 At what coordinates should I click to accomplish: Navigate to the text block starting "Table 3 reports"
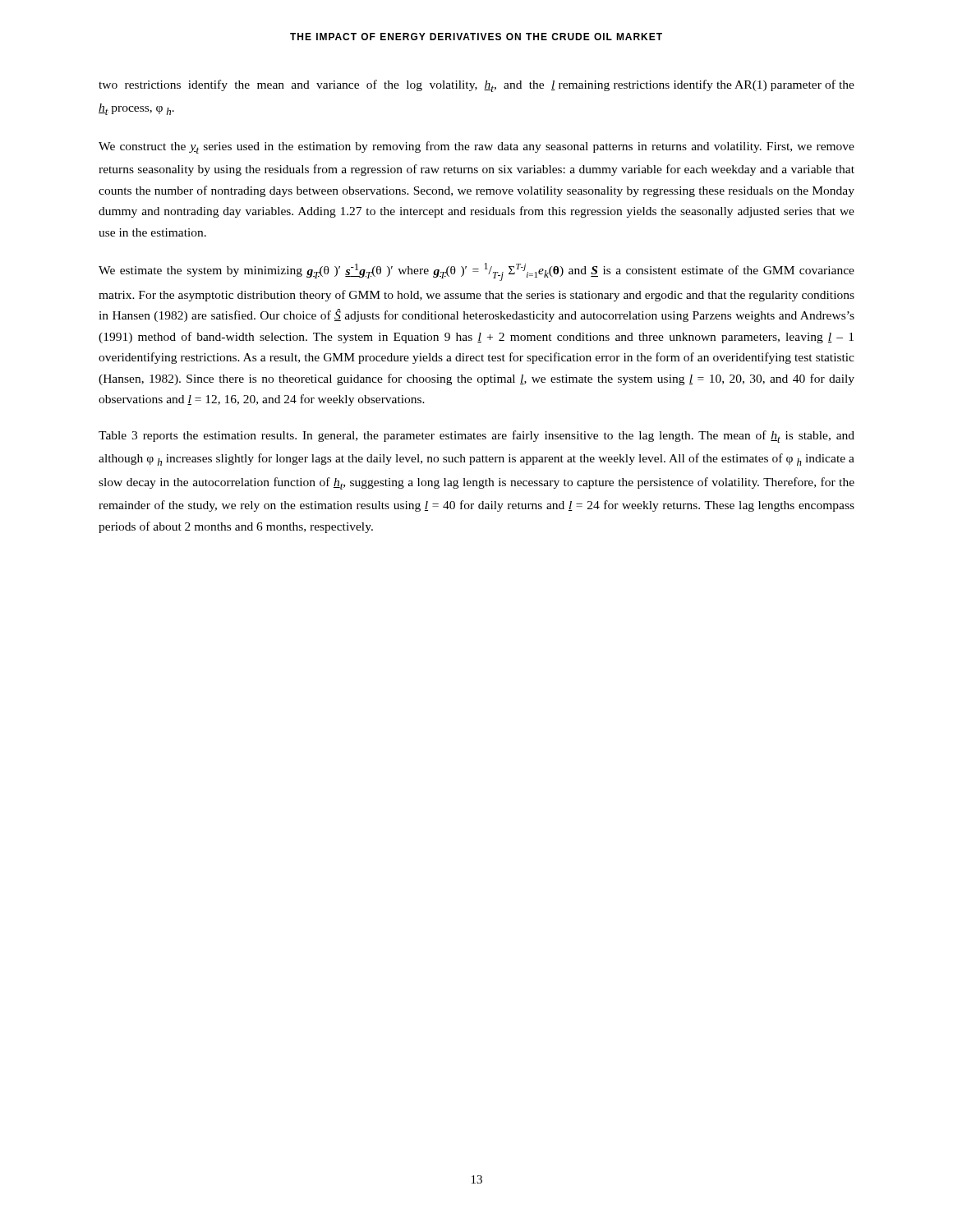point(476,481)
